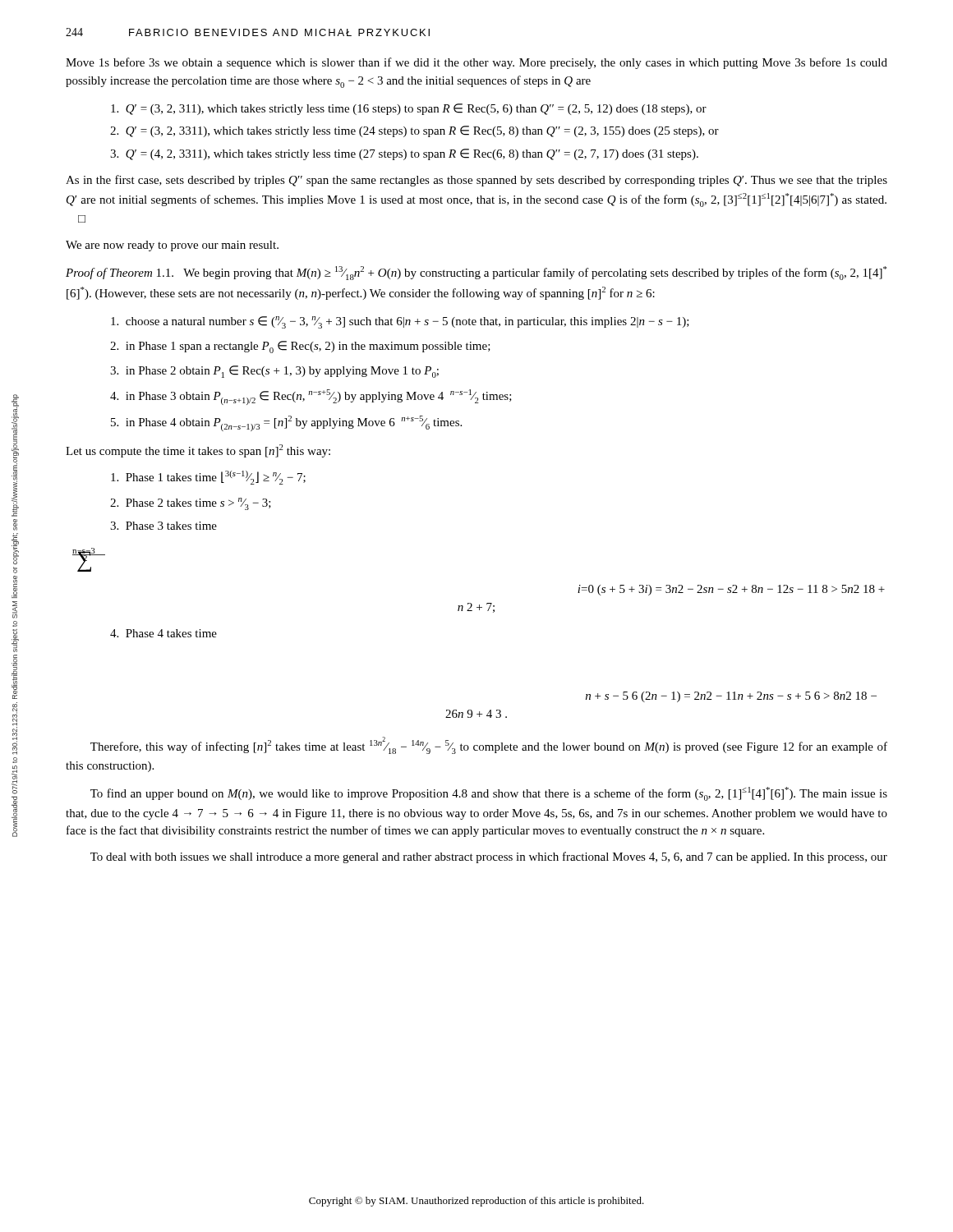Find the formula on this page that starts "n + s −"
The height and width of the screenshot is (1232, 953).
[x=731, y=697]
